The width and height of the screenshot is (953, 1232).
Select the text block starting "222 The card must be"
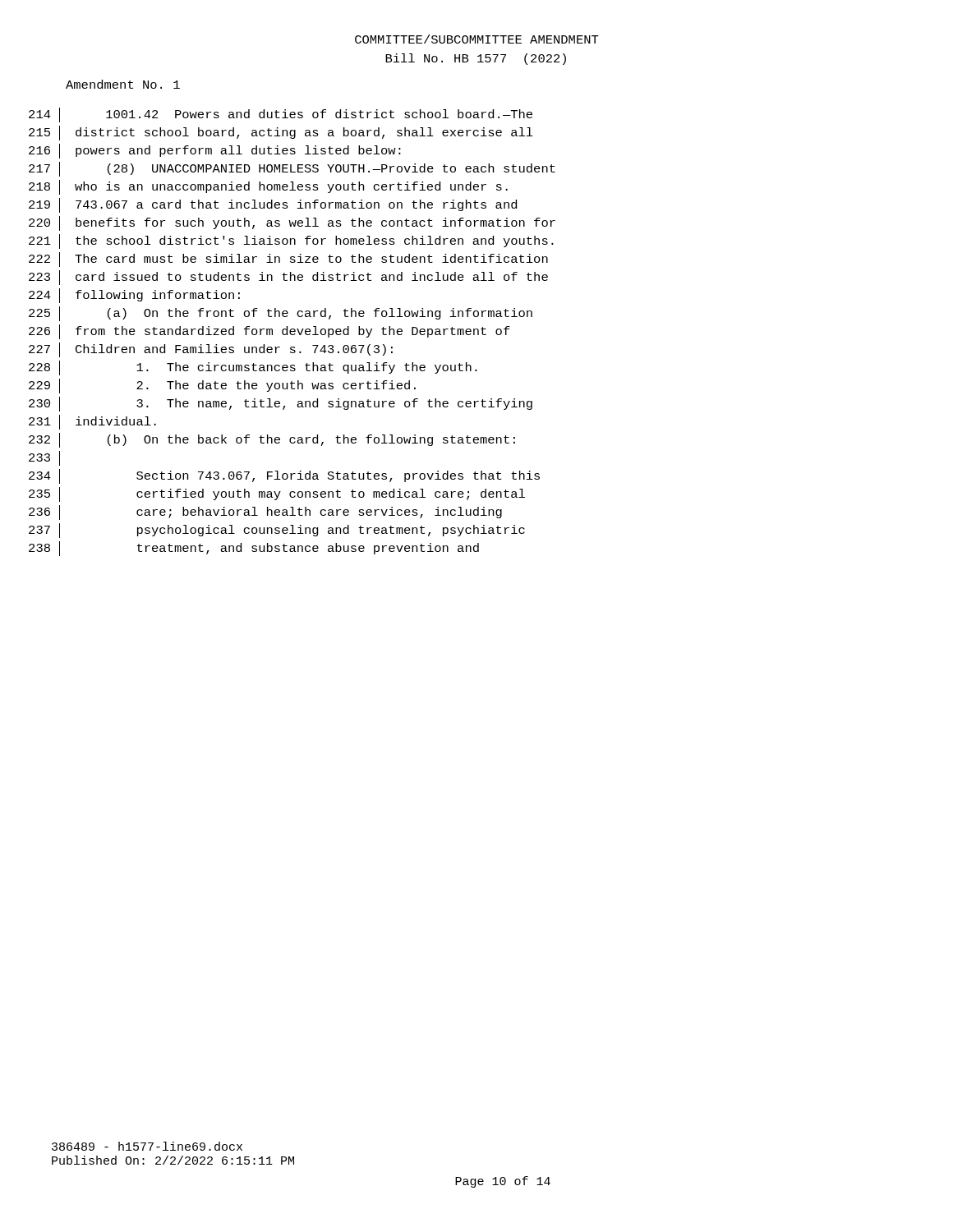[452, 259]
